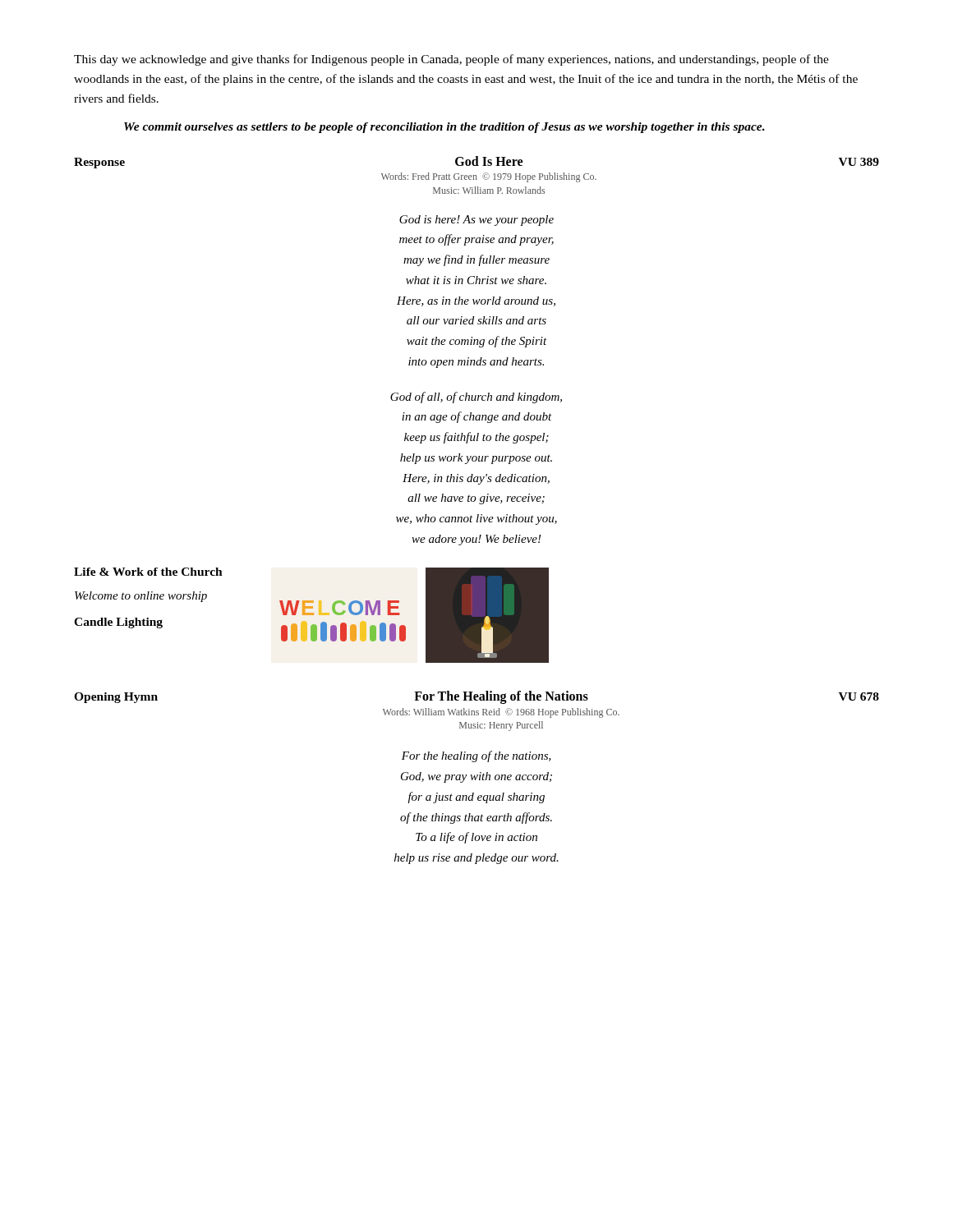This screenshot has width=953, height=1232.
Task: Point to the block beginning "We commit ourselves as"
Action: coord(444,126)
